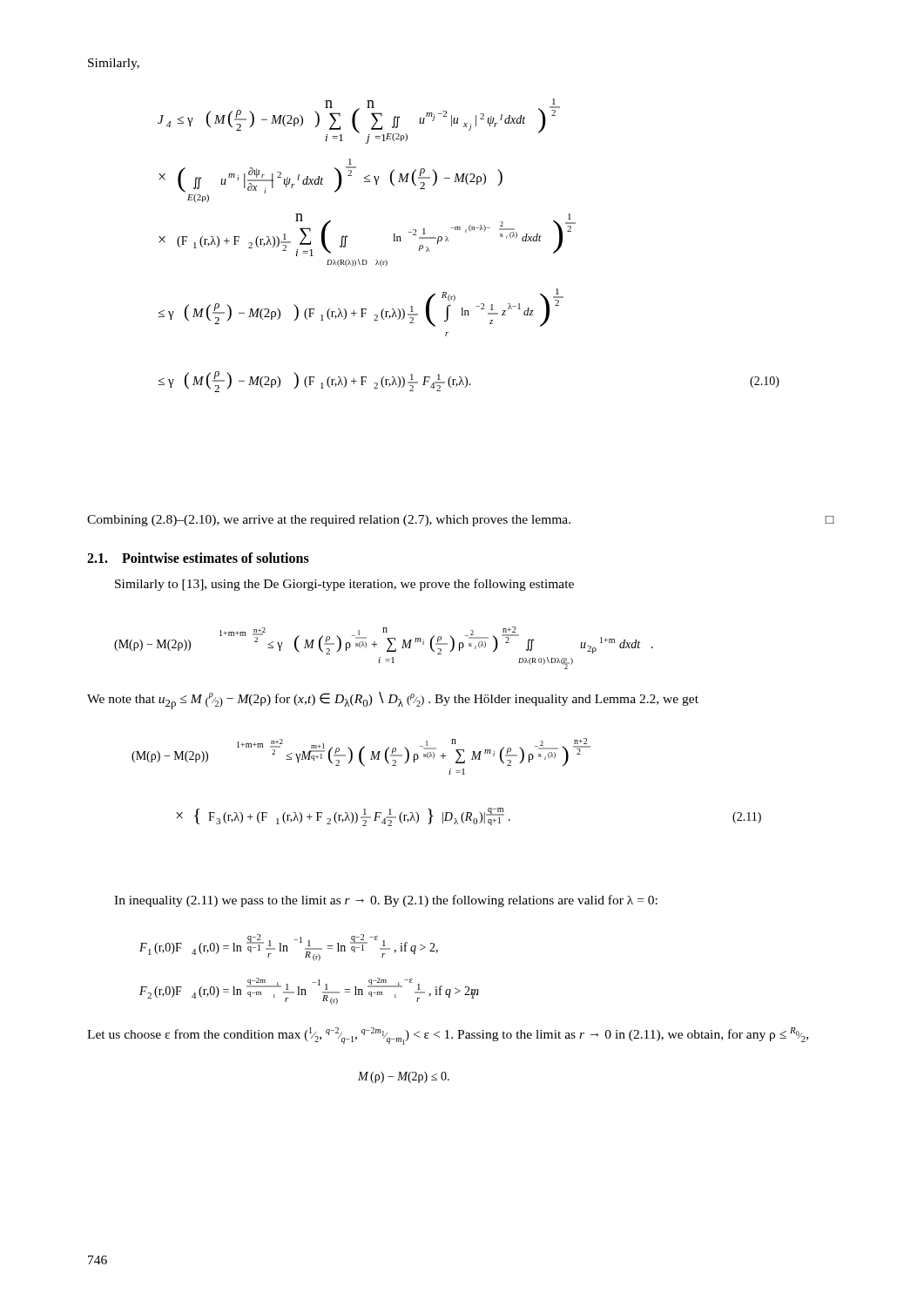The height and width of the screenshot is (1307, 924).
Task: Navigate to the text block starting "Similarly to [13], using the De"
Action: (x=344, y=583)
